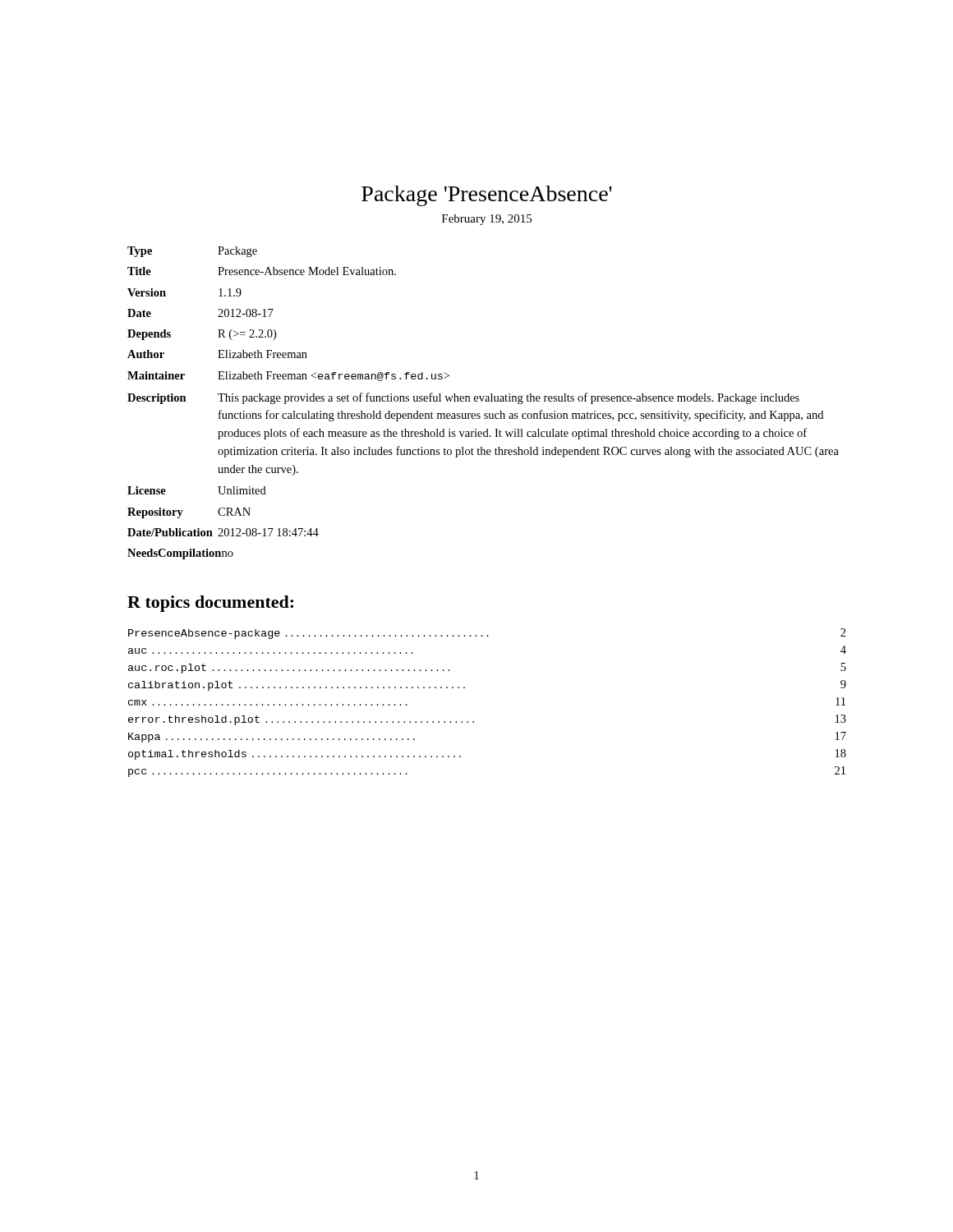Find the text with the text "Version 1.1.9"
Image resolution: width=953 pixels, height=1232 pixels.
point(147,292)
